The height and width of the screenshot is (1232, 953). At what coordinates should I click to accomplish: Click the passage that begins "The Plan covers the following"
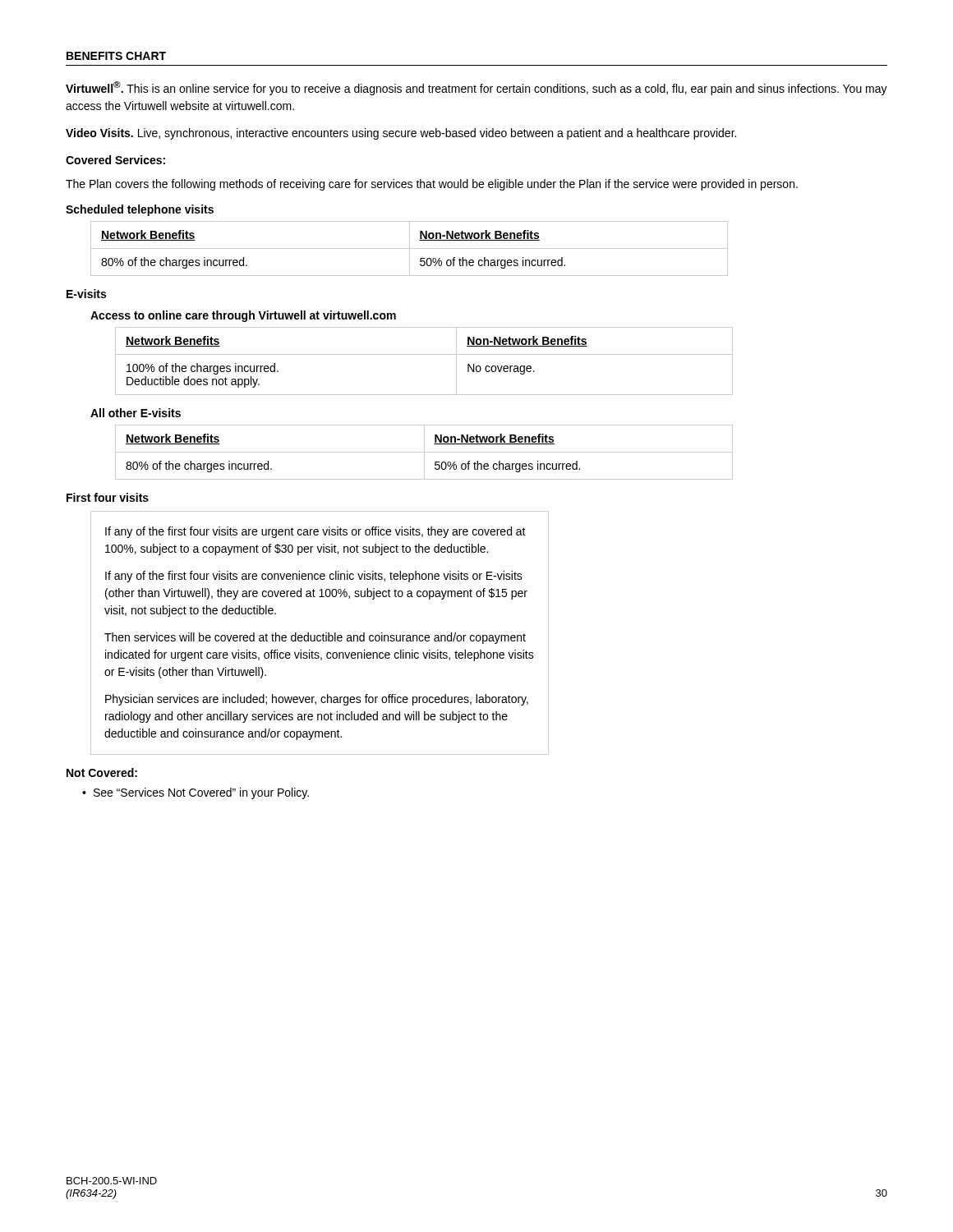coord(432,184)
